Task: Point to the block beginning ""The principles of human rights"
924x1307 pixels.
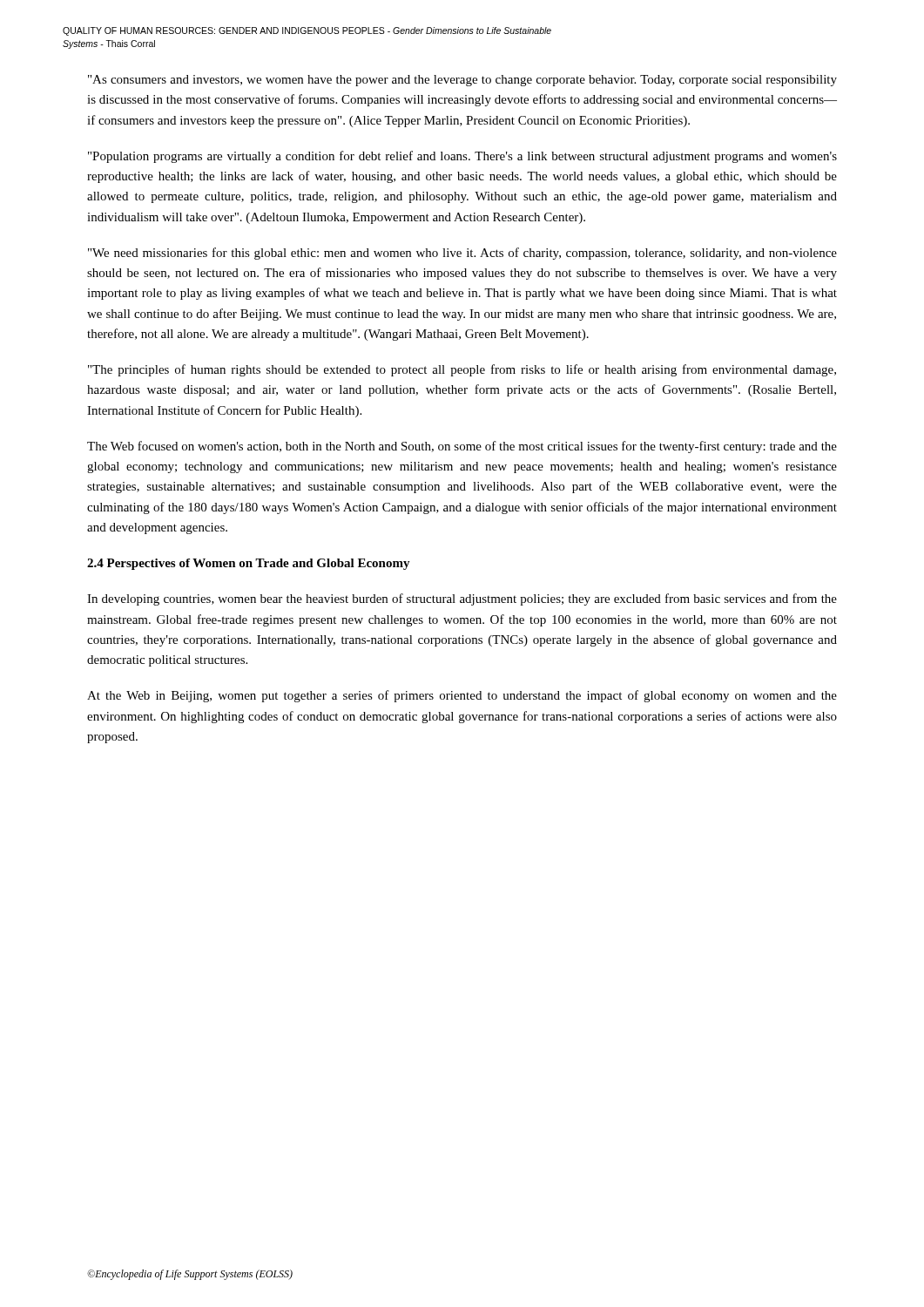Action: point(462,390)
